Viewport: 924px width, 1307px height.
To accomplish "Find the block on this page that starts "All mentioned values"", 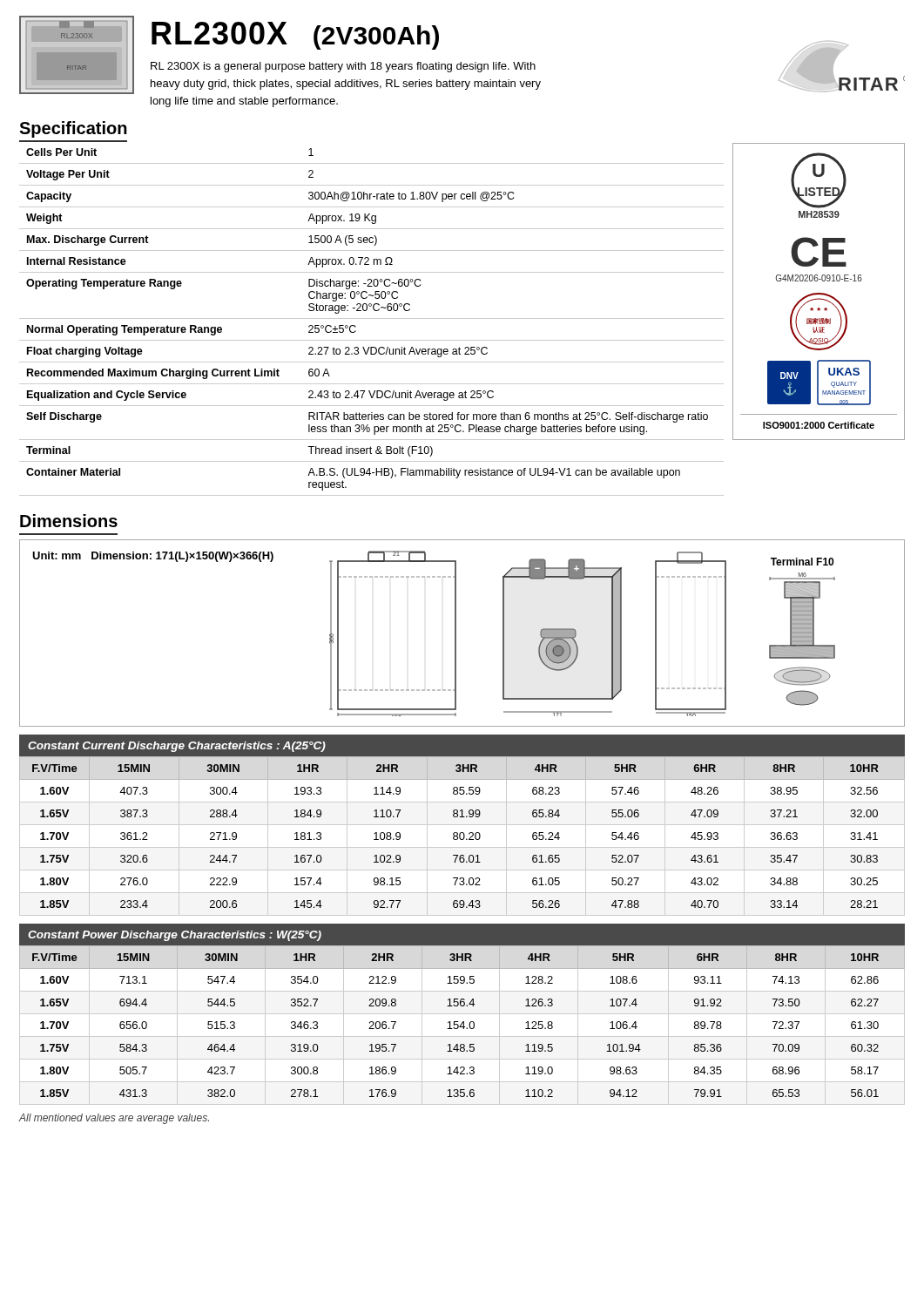I will 115,1118.
